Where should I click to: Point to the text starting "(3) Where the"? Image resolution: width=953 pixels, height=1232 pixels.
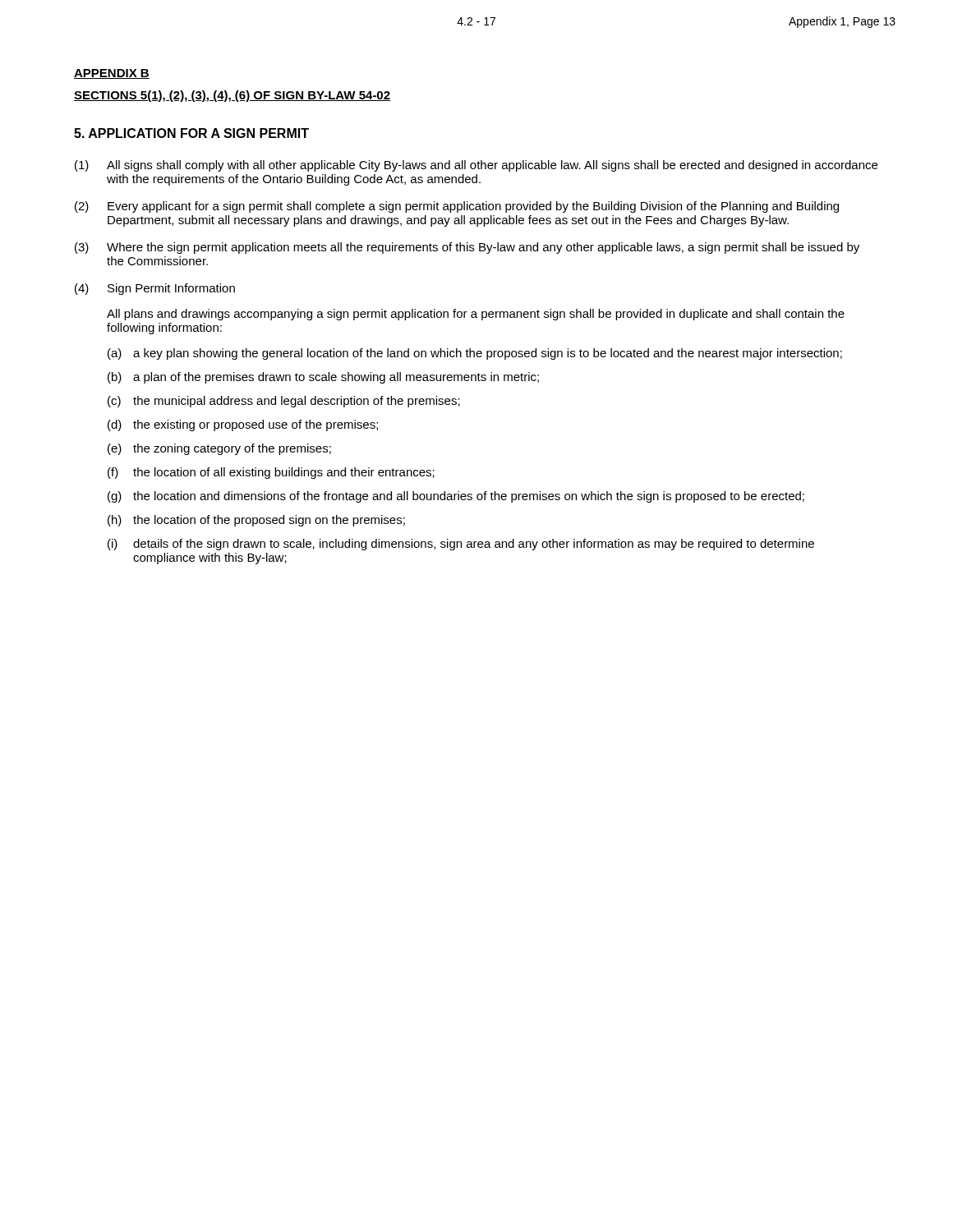click(476, 254)
